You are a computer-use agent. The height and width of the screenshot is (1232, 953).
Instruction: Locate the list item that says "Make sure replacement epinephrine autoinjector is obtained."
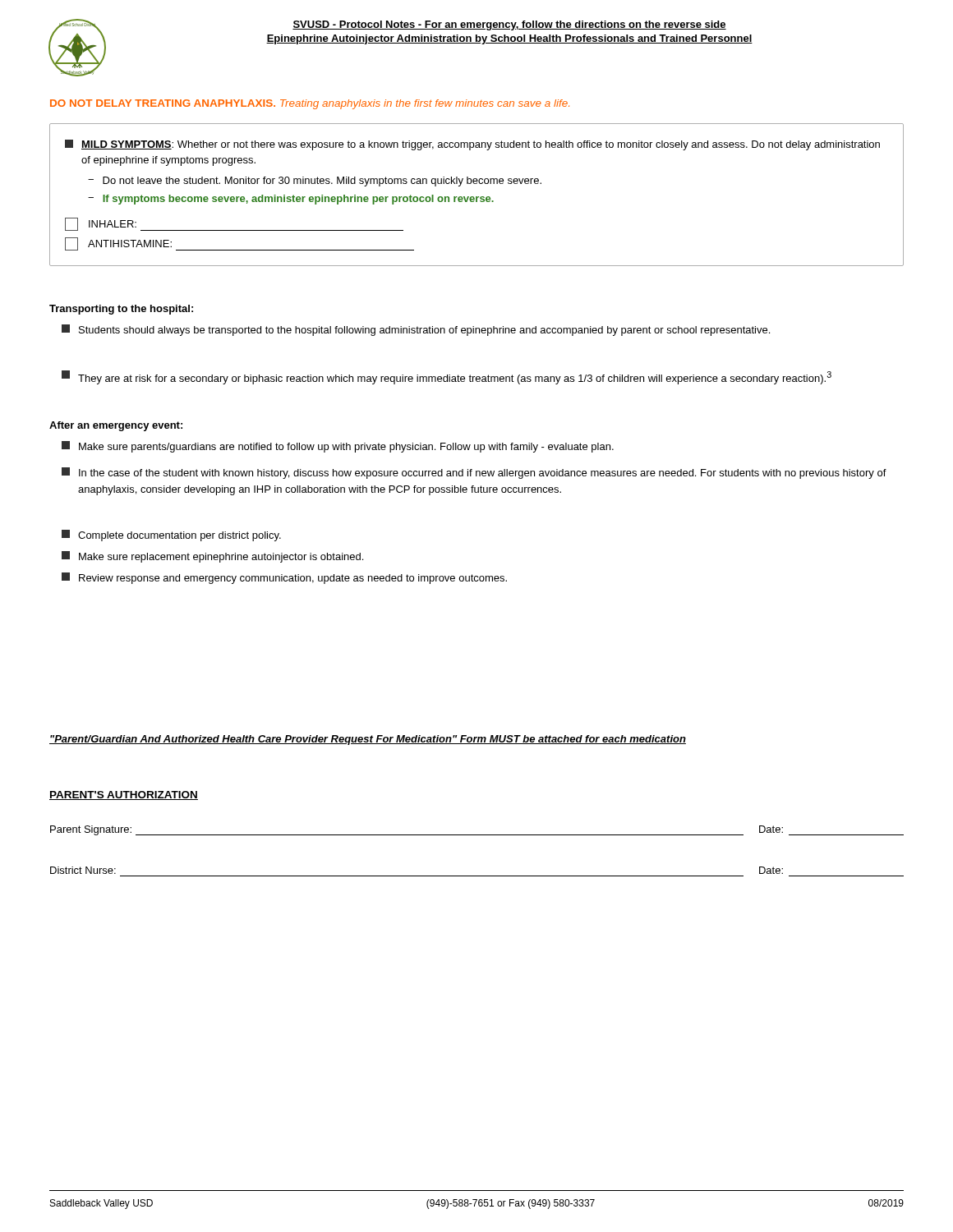tap(213, 557)
